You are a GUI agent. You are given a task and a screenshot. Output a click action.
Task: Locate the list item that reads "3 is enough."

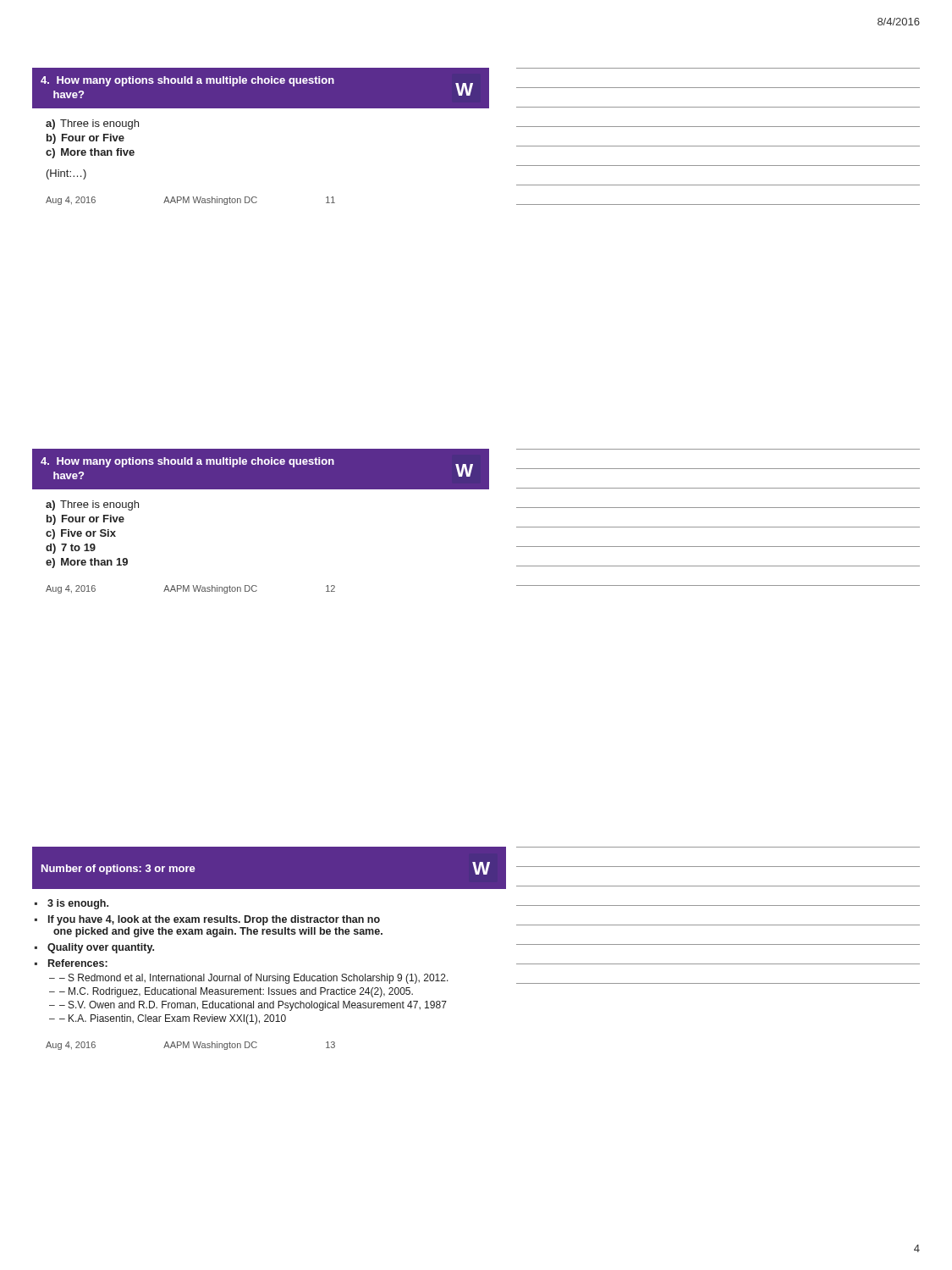click(78, 903)
